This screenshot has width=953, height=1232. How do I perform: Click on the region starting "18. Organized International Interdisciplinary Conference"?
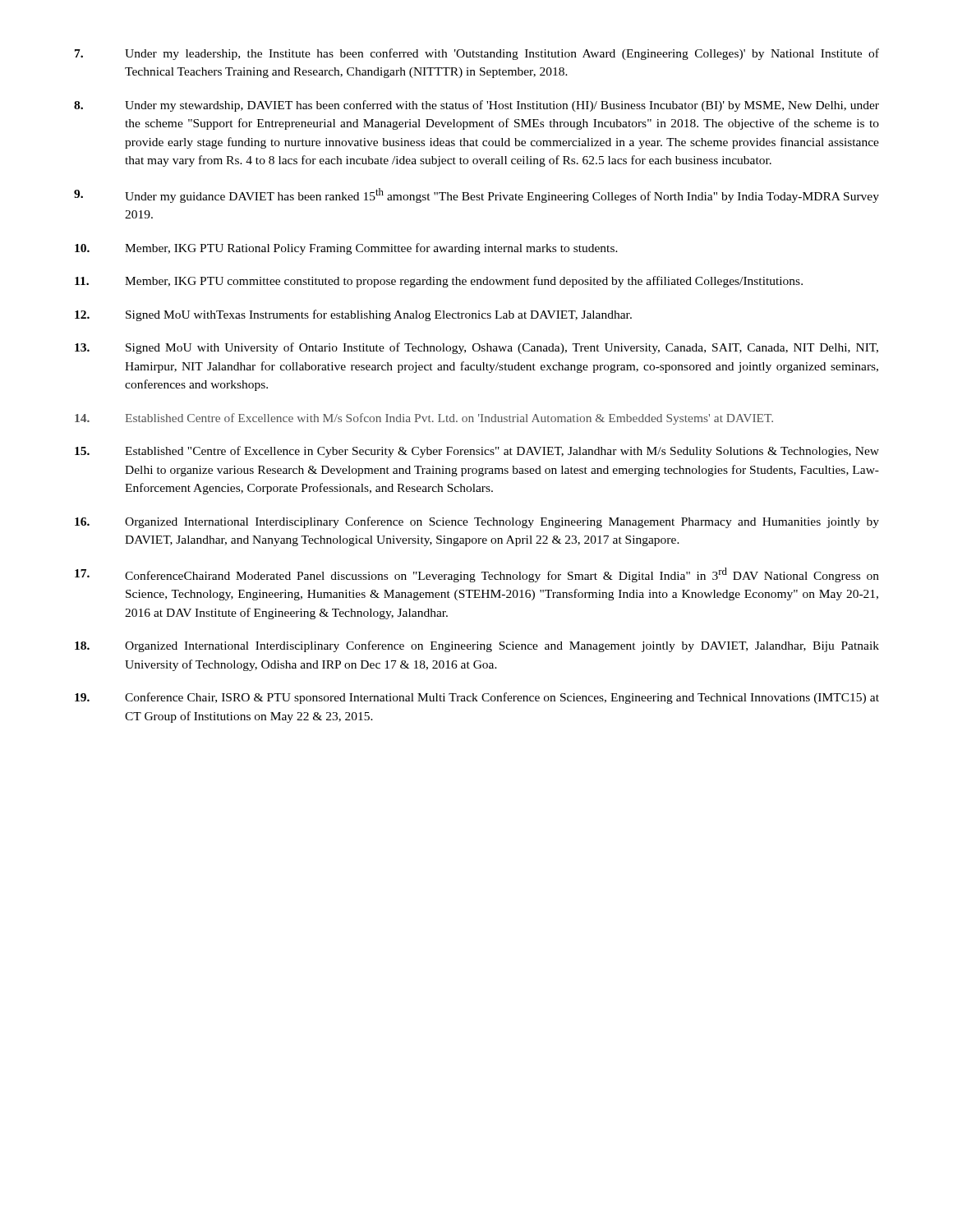click(476, 655)
